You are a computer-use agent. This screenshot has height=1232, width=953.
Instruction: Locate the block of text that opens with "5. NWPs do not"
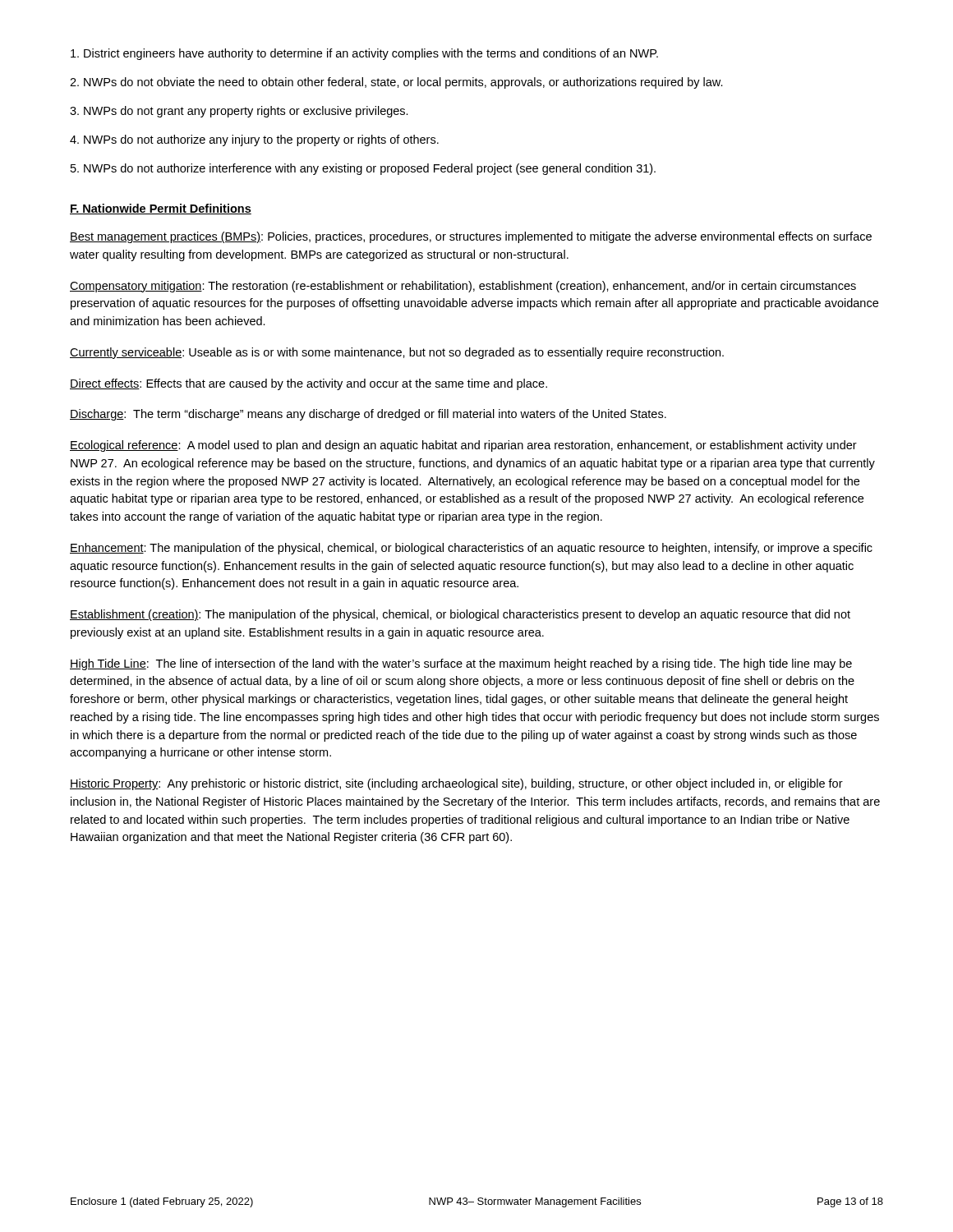tap(363, 168)
